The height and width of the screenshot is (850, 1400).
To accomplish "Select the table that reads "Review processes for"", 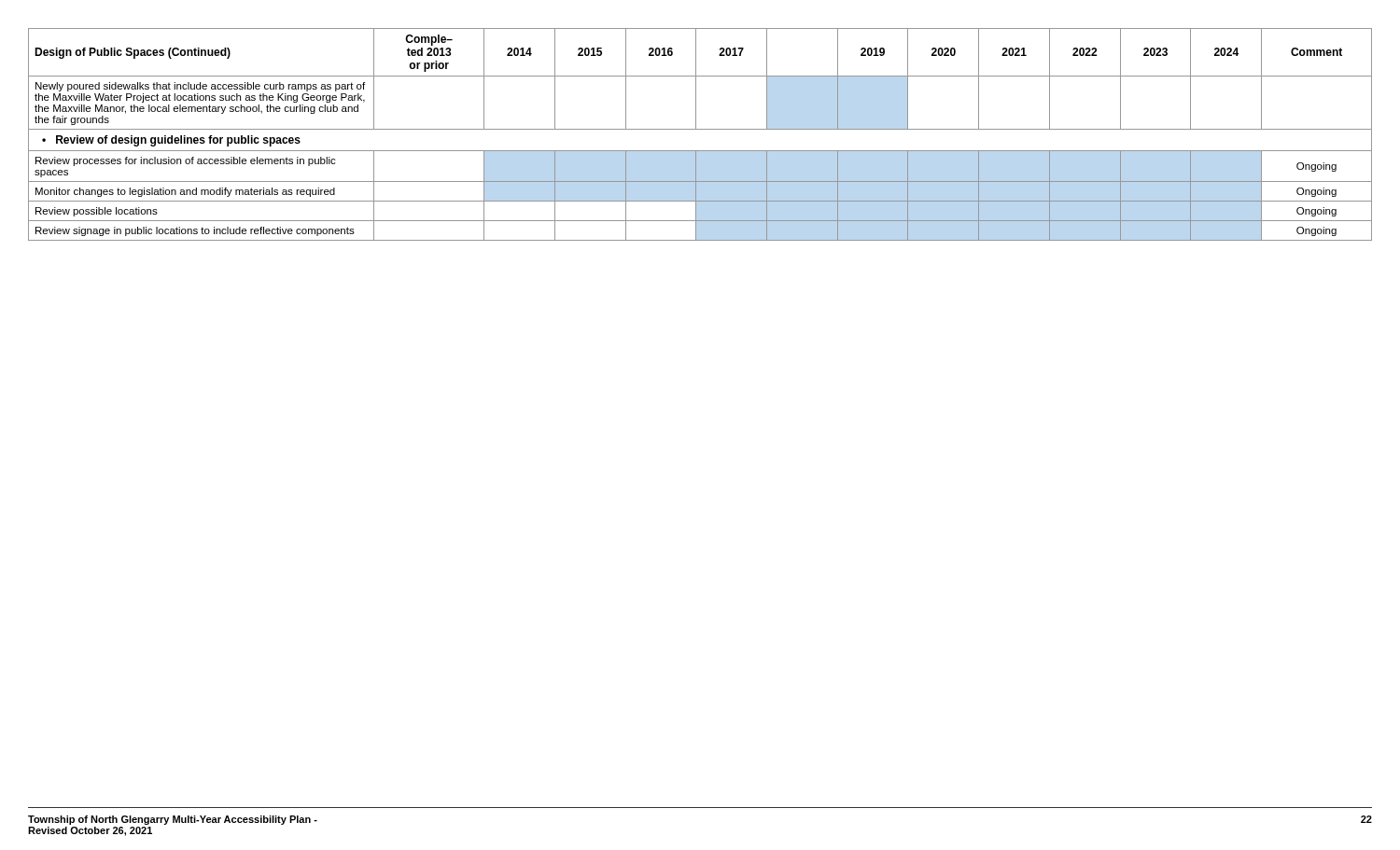I will pos(700,134).
